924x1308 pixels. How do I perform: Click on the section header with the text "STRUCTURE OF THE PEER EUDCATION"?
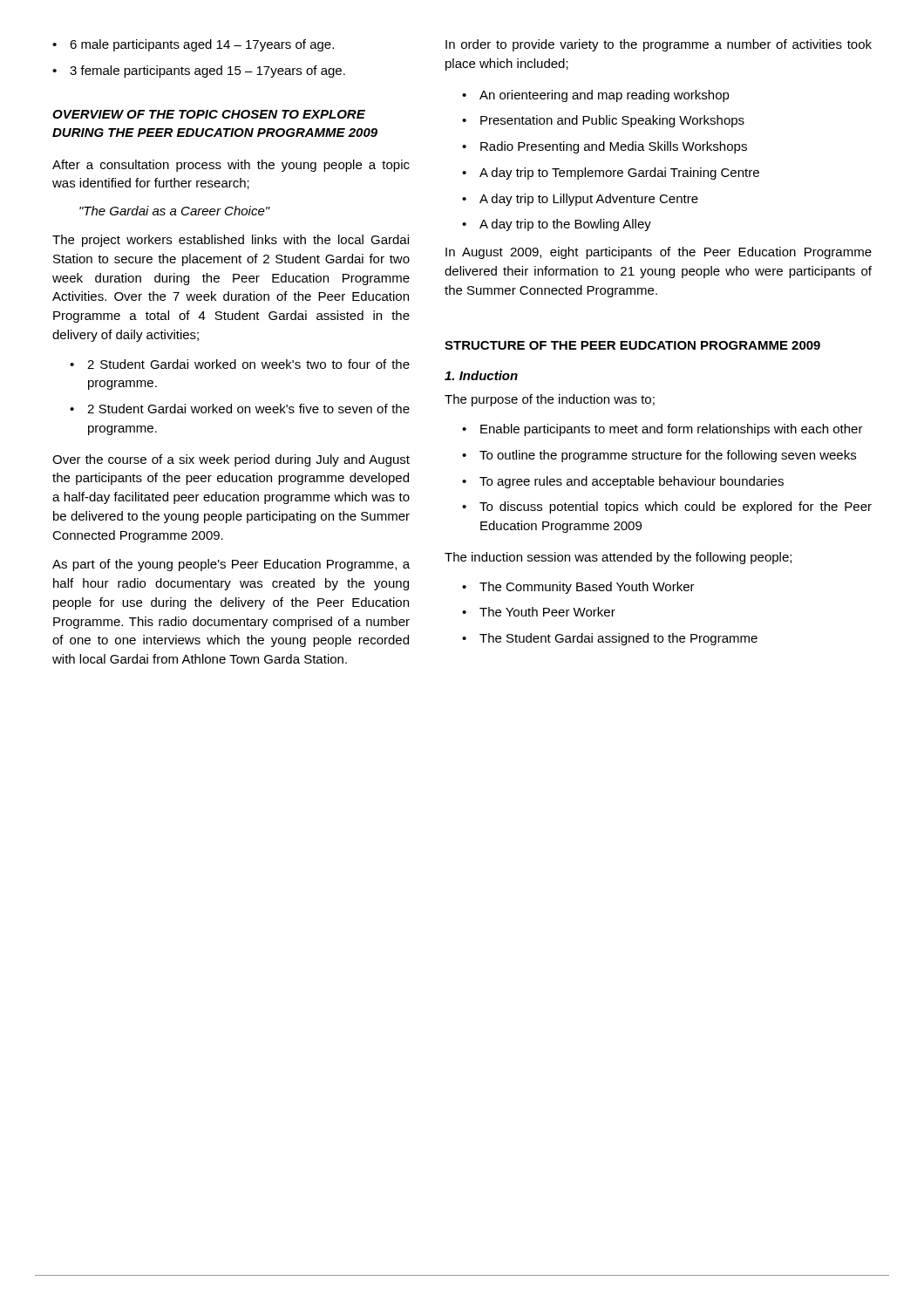coord(633,345)
